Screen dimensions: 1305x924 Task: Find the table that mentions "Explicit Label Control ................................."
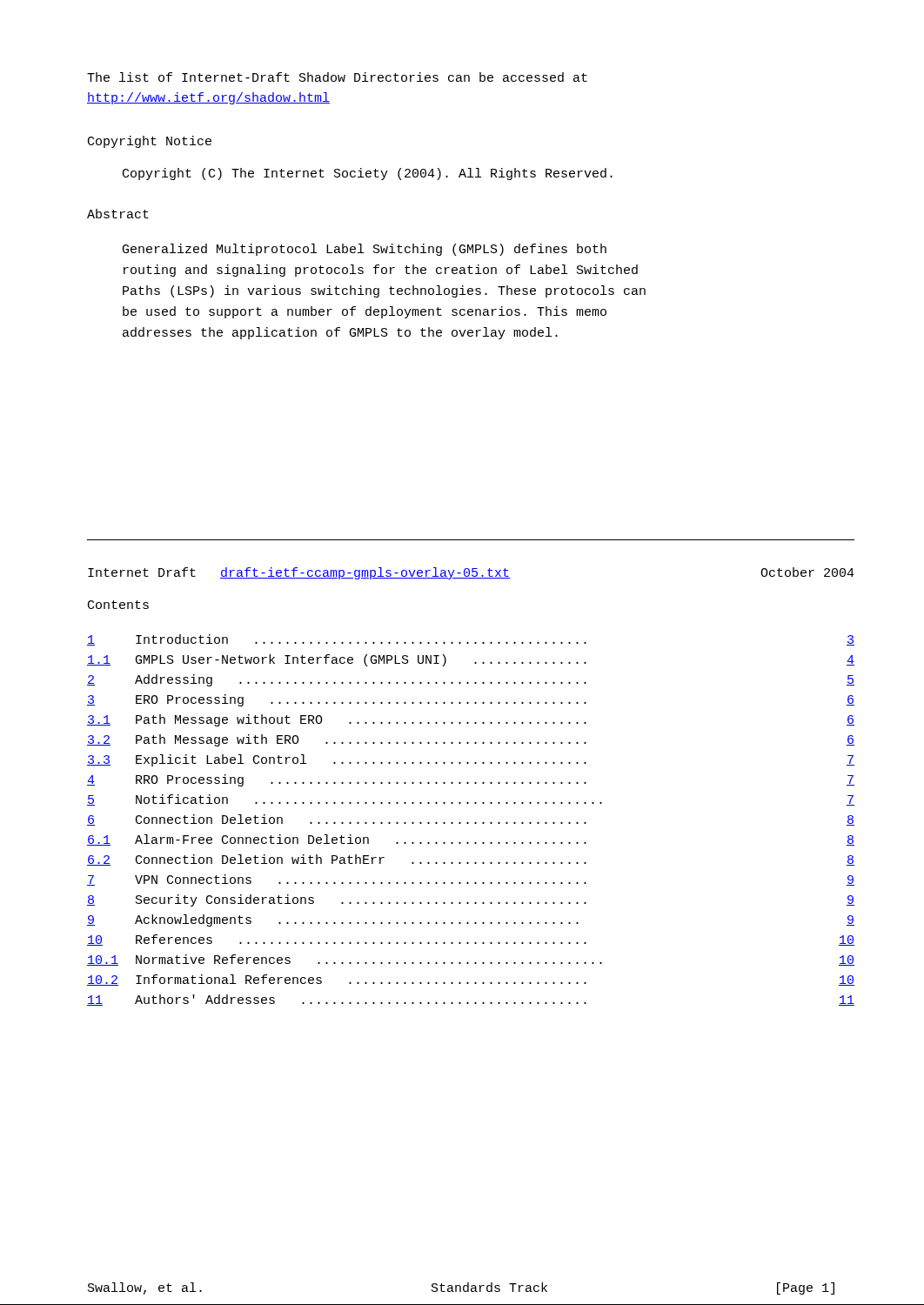pos(471,821)
